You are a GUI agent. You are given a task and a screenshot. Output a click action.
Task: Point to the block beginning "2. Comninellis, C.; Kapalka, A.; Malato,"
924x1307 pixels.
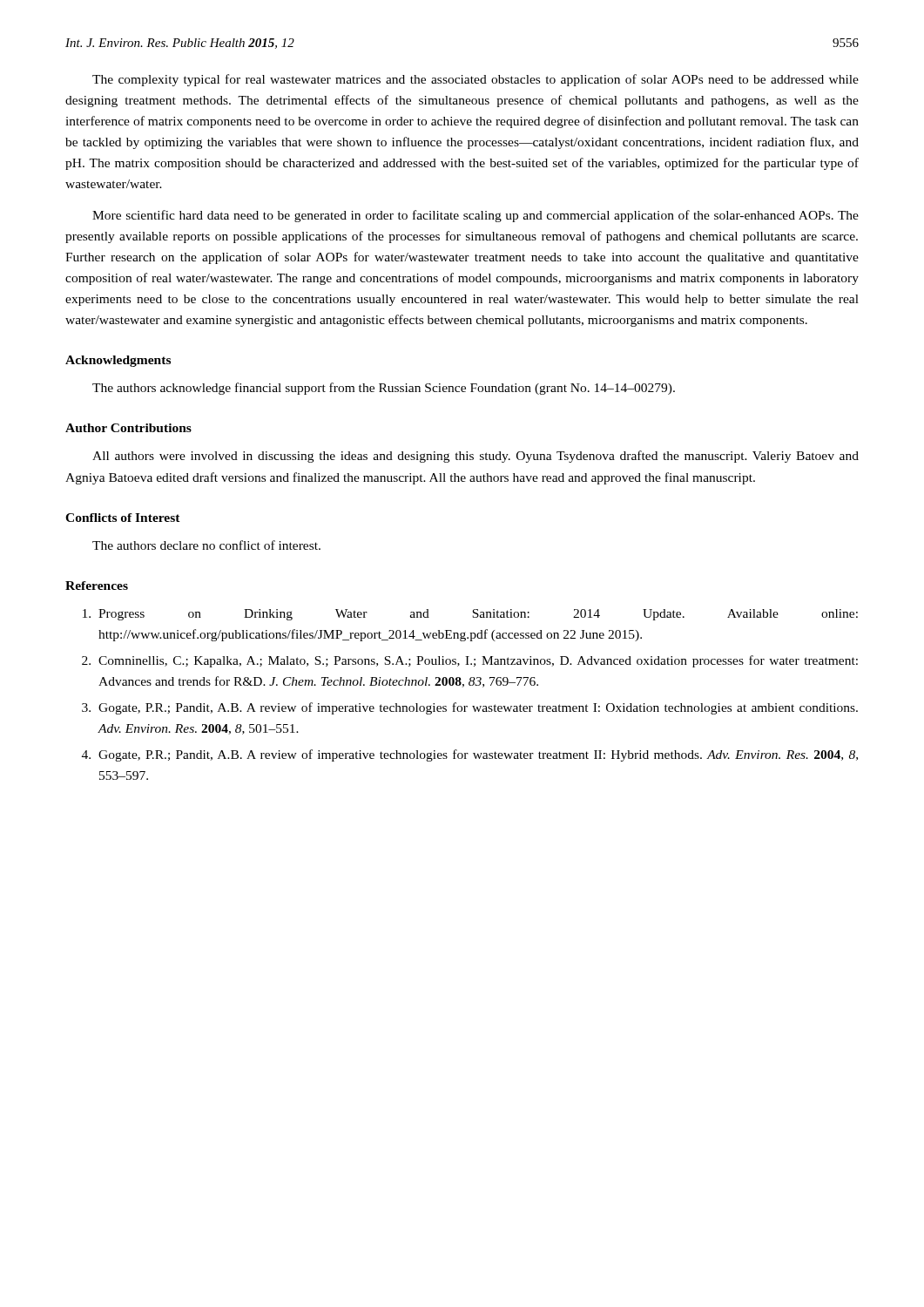tap(462, 671)
